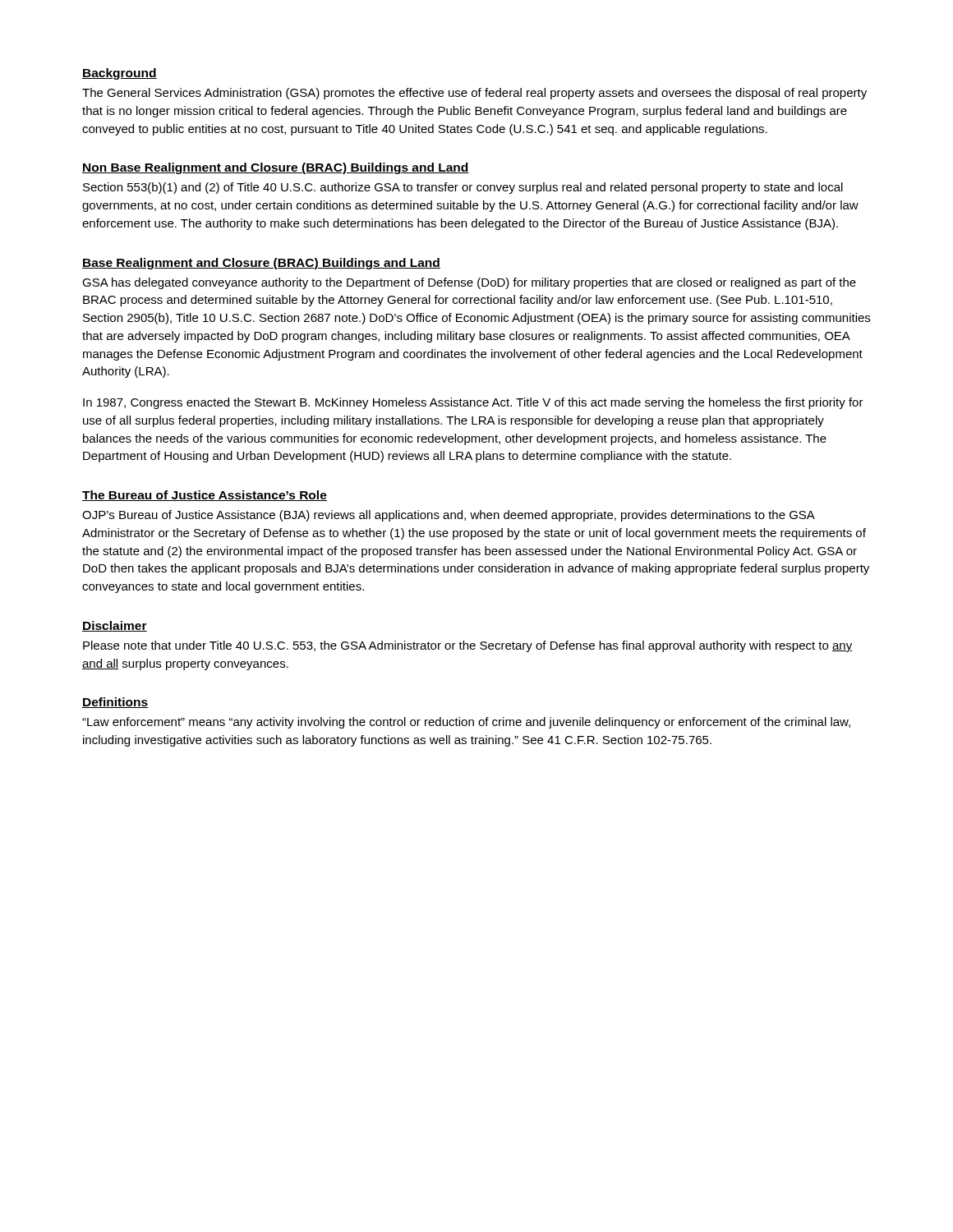The image size is (953, 1232).
Task: Find the section header on this page that starts "Base Realignment and Closure"
Action: [261, 262]
